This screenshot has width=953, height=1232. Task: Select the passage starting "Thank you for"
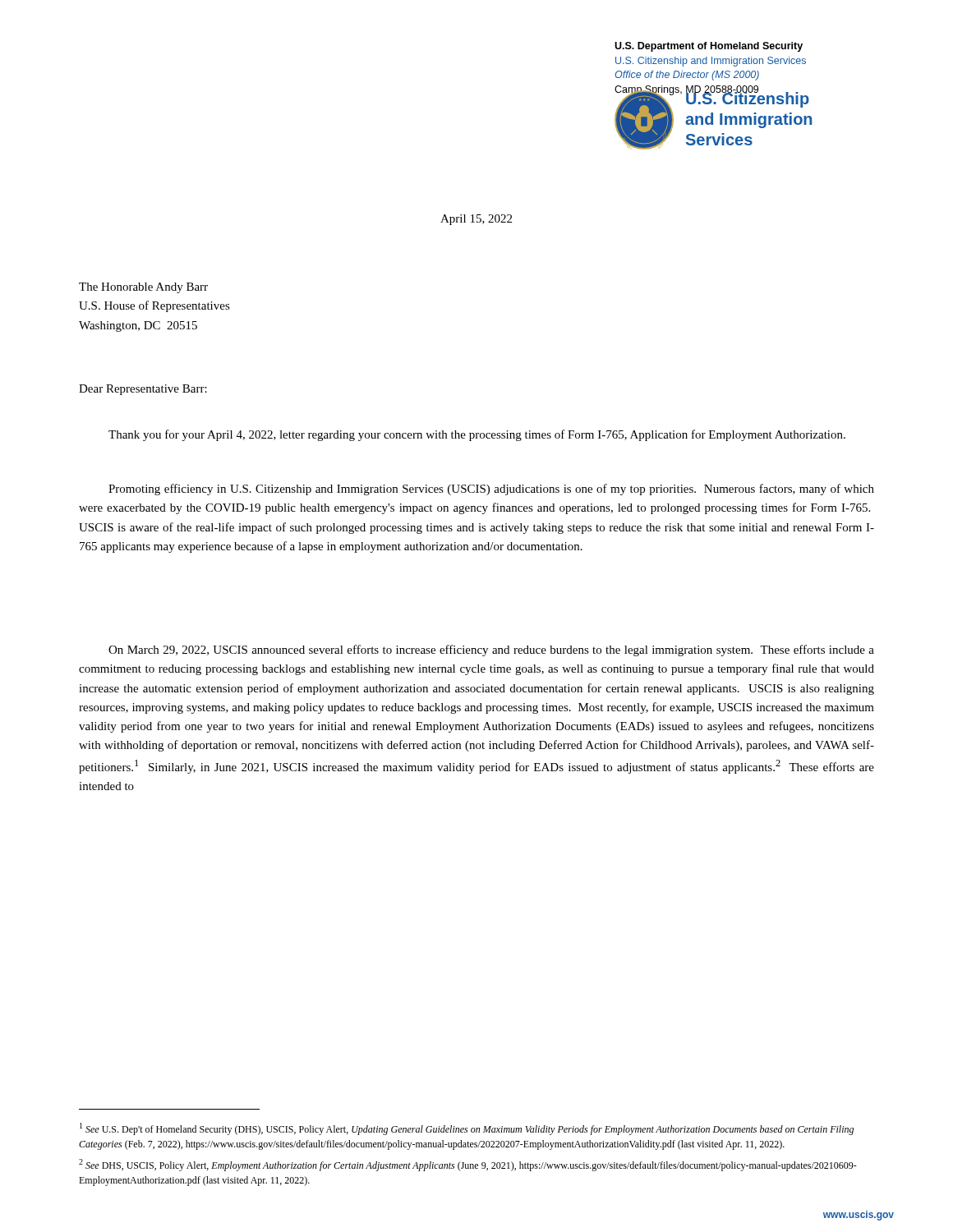click(476, 435)
